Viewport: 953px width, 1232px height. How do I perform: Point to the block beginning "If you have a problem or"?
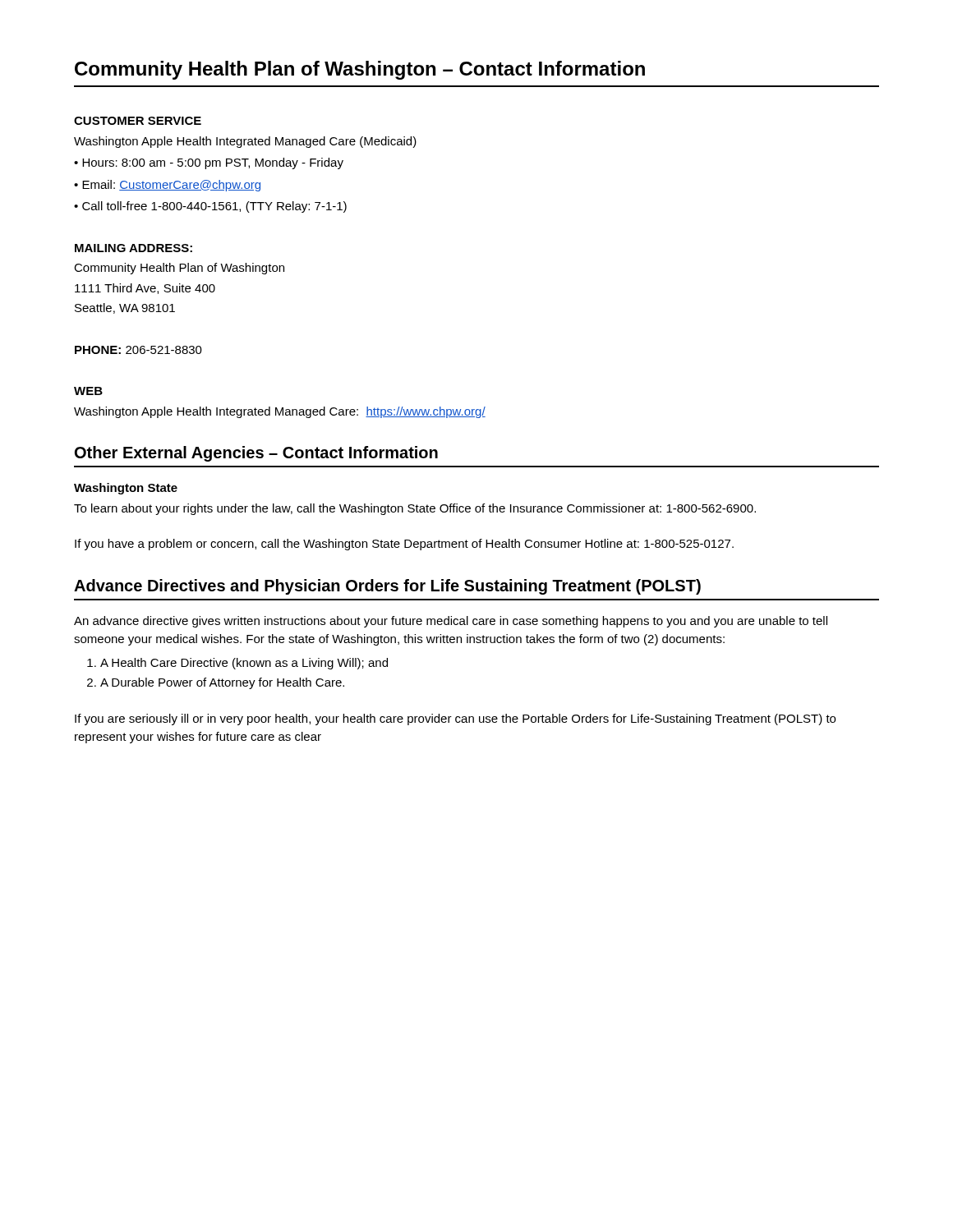tap(476, 544)
